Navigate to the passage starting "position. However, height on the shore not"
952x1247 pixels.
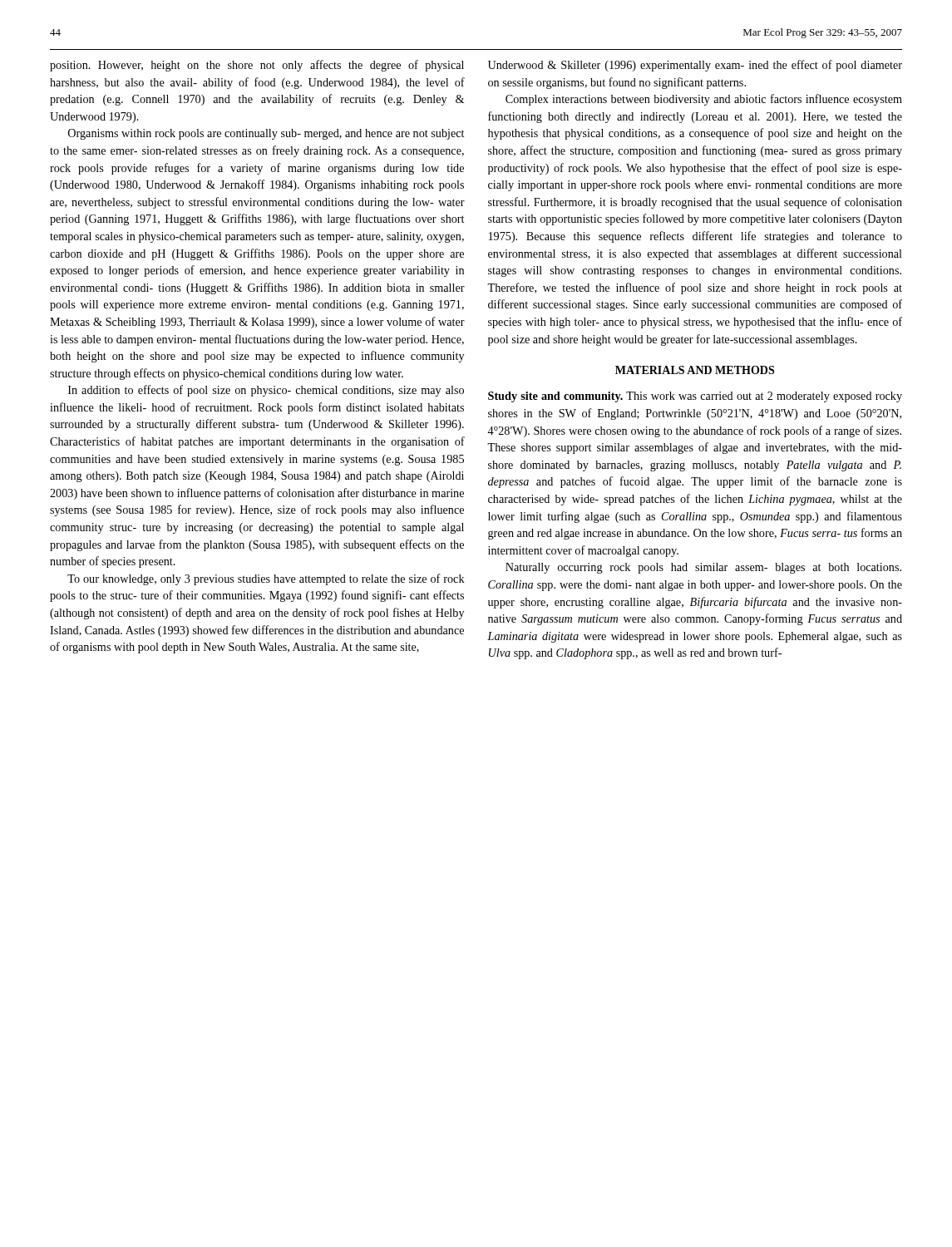[x=257, y=356]
